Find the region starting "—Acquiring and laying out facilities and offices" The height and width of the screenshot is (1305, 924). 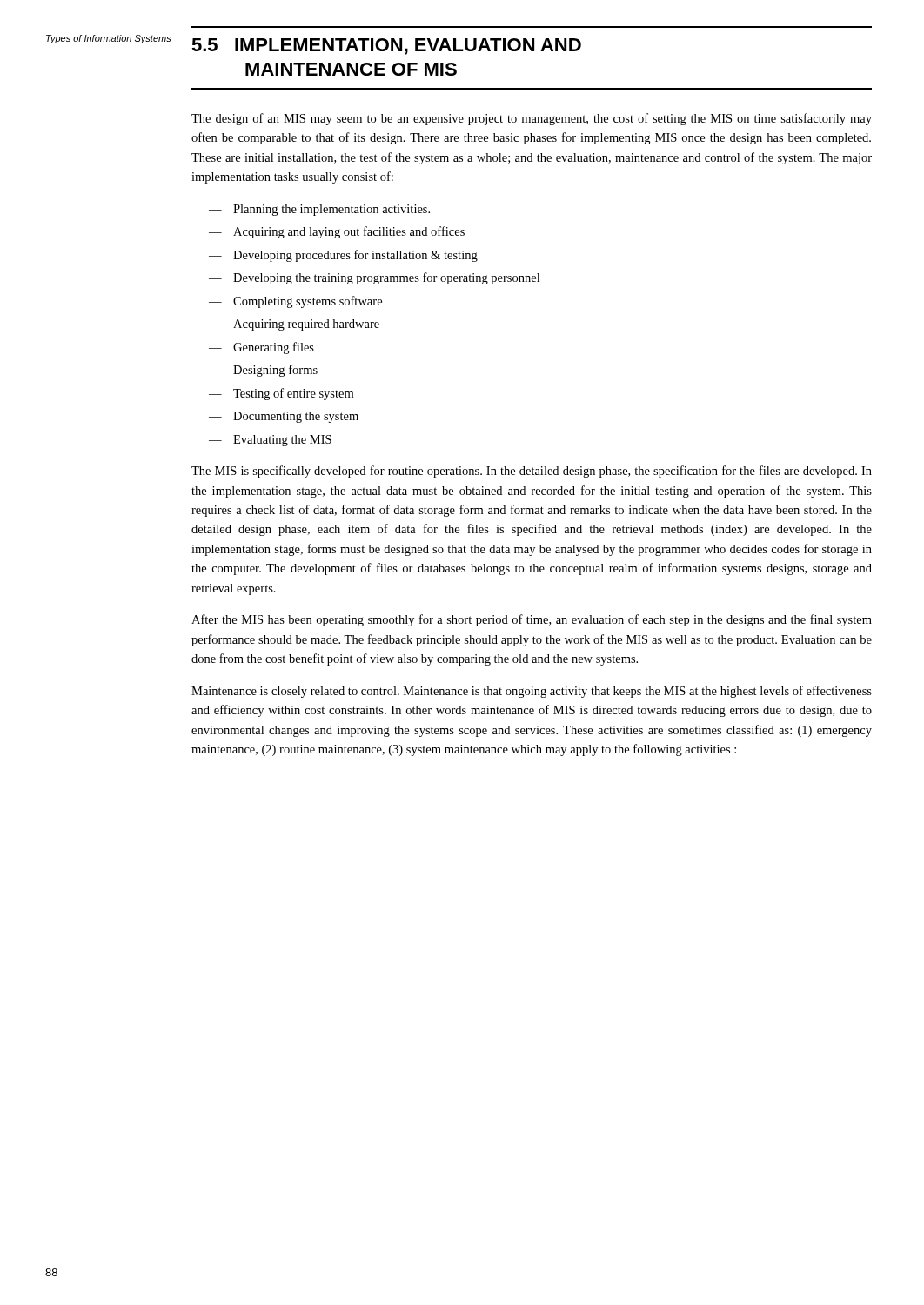click(337, 232)
